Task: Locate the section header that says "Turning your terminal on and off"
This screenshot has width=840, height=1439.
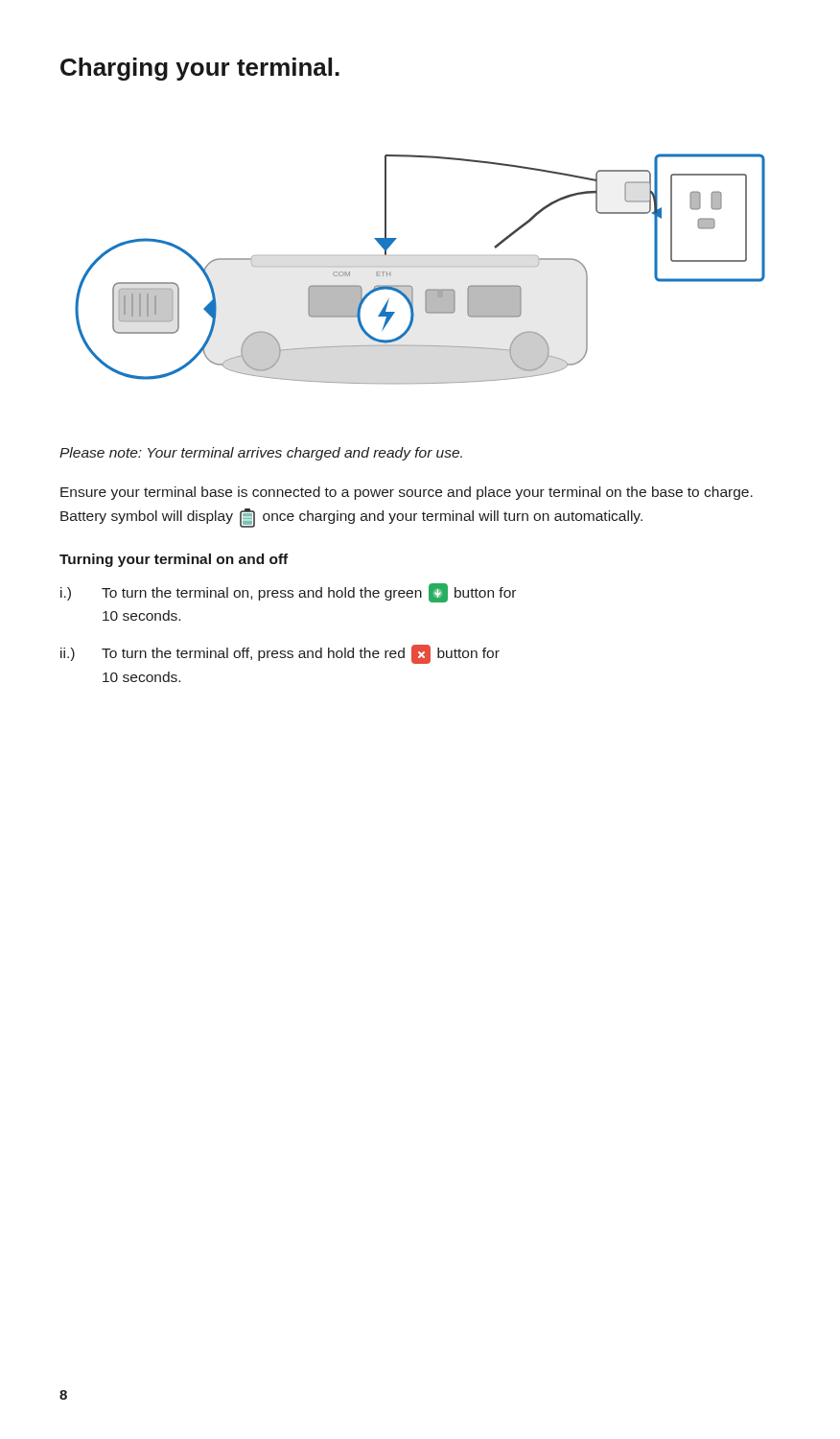Action: tap(174, 558)
